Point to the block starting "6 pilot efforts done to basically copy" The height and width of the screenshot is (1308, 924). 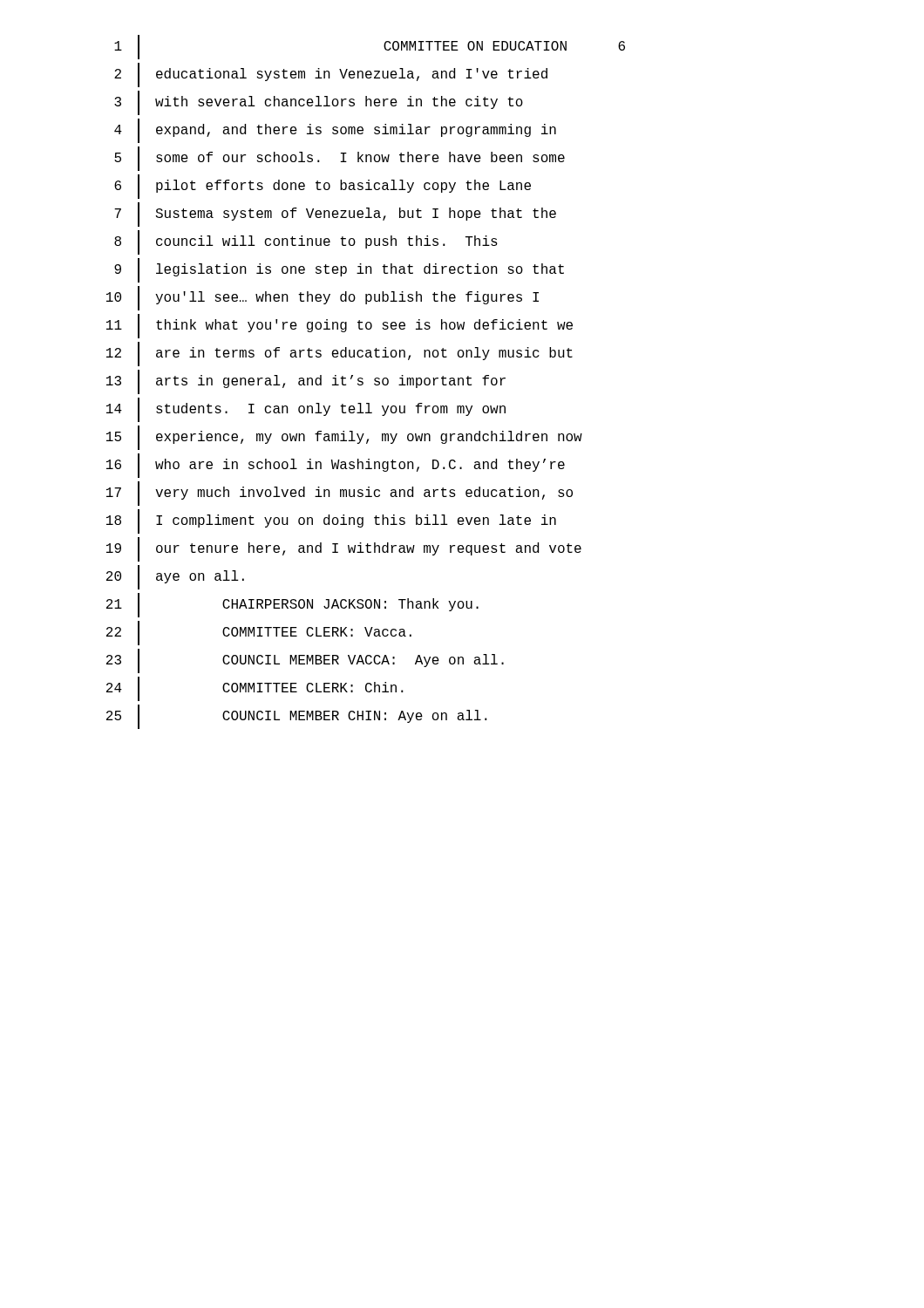click(462, 187)
